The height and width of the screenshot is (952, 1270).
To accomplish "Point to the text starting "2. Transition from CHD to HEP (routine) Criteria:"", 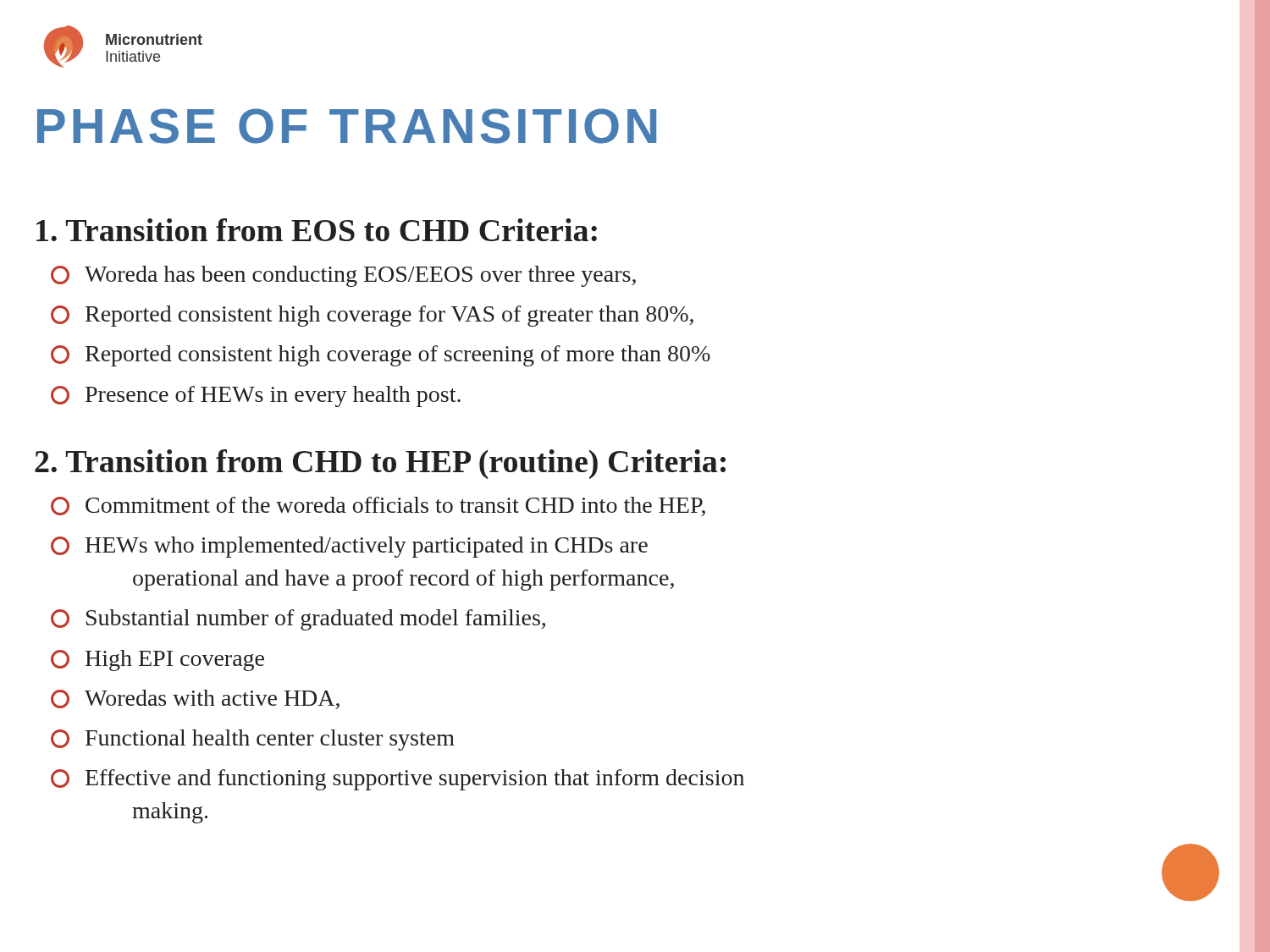I will [x=381, y=461].
